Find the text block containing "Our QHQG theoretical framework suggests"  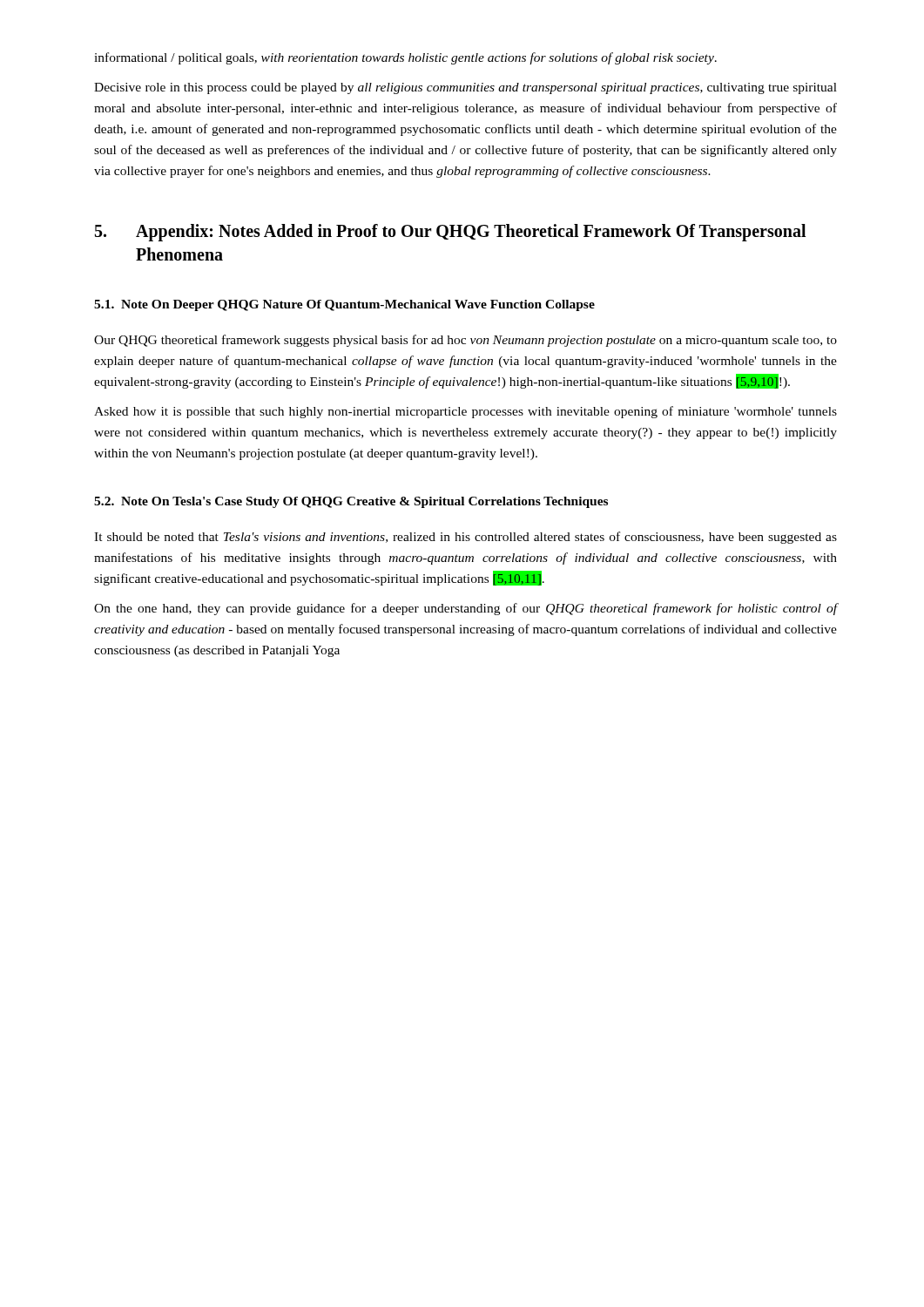pyautogui.click(x=465, y=361)
